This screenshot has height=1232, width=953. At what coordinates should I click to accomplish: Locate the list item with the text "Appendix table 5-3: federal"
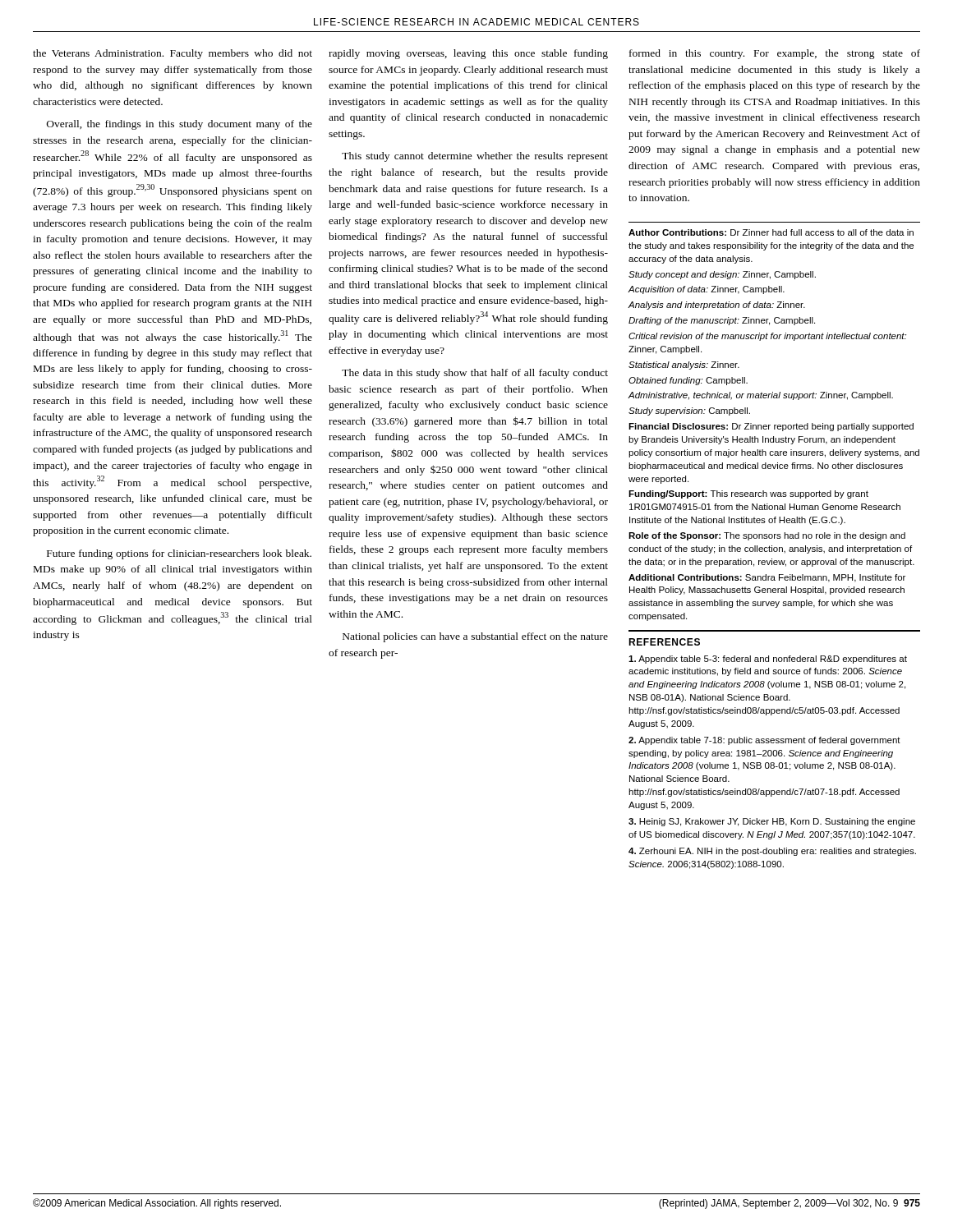pyautogui.click(x=768, y=691)
